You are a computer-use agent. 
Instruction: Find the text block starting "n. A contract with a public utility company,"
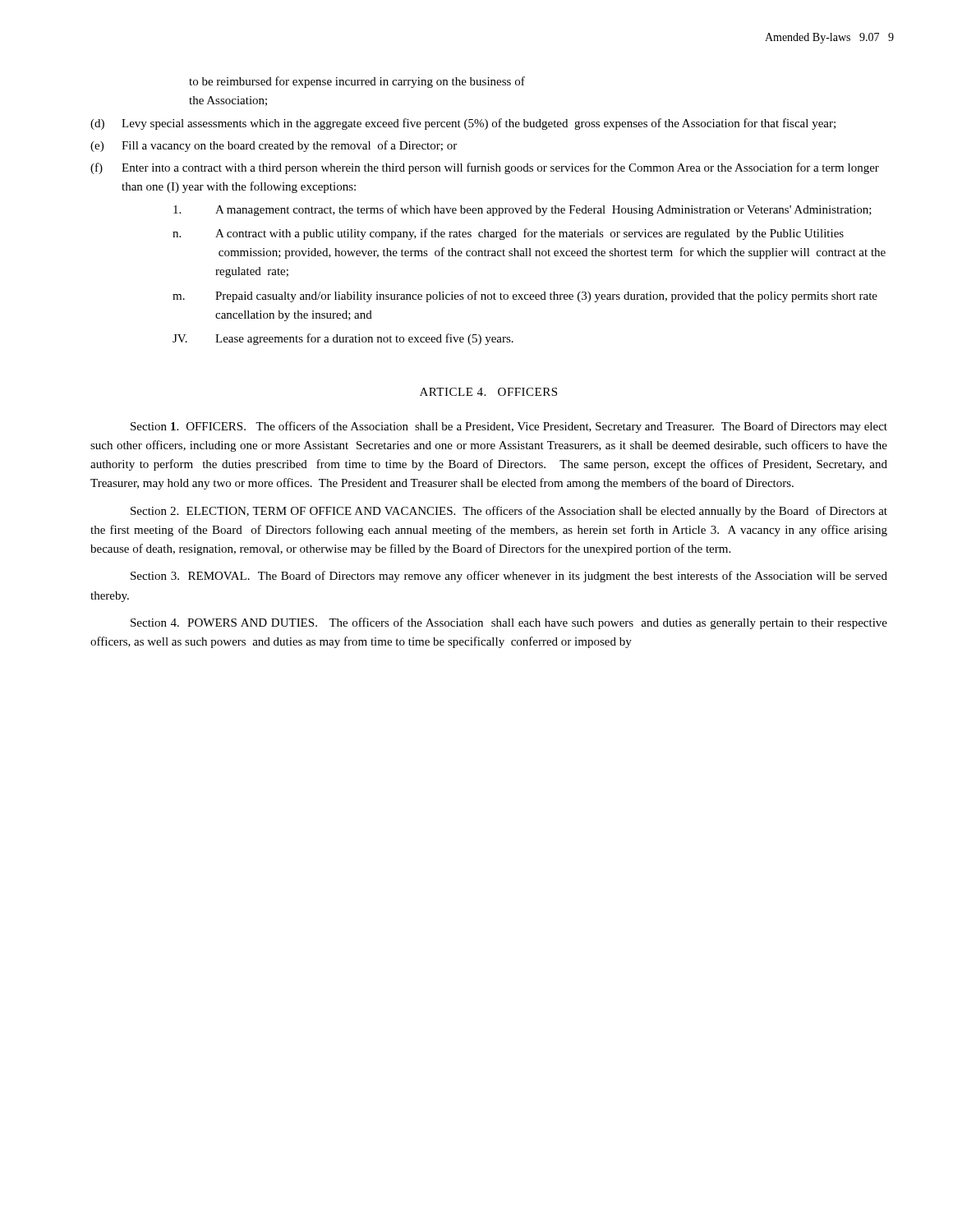click(530, 253)
